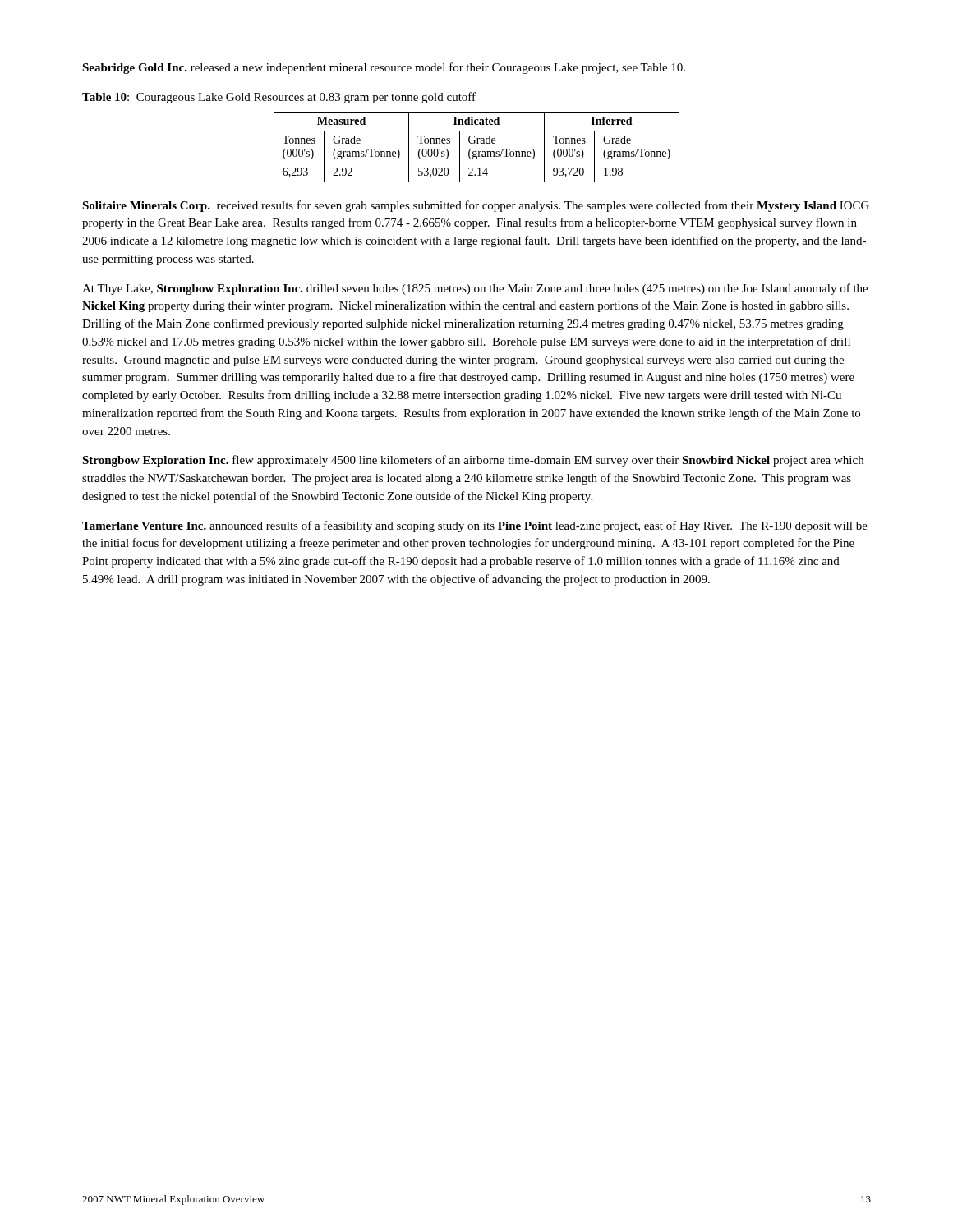Locate the text block with the text "Strongbow Exploration Inc. flew approximately 4500 line kilometers"
This screenshot has width=953, height=1232.
click(476, 479)
